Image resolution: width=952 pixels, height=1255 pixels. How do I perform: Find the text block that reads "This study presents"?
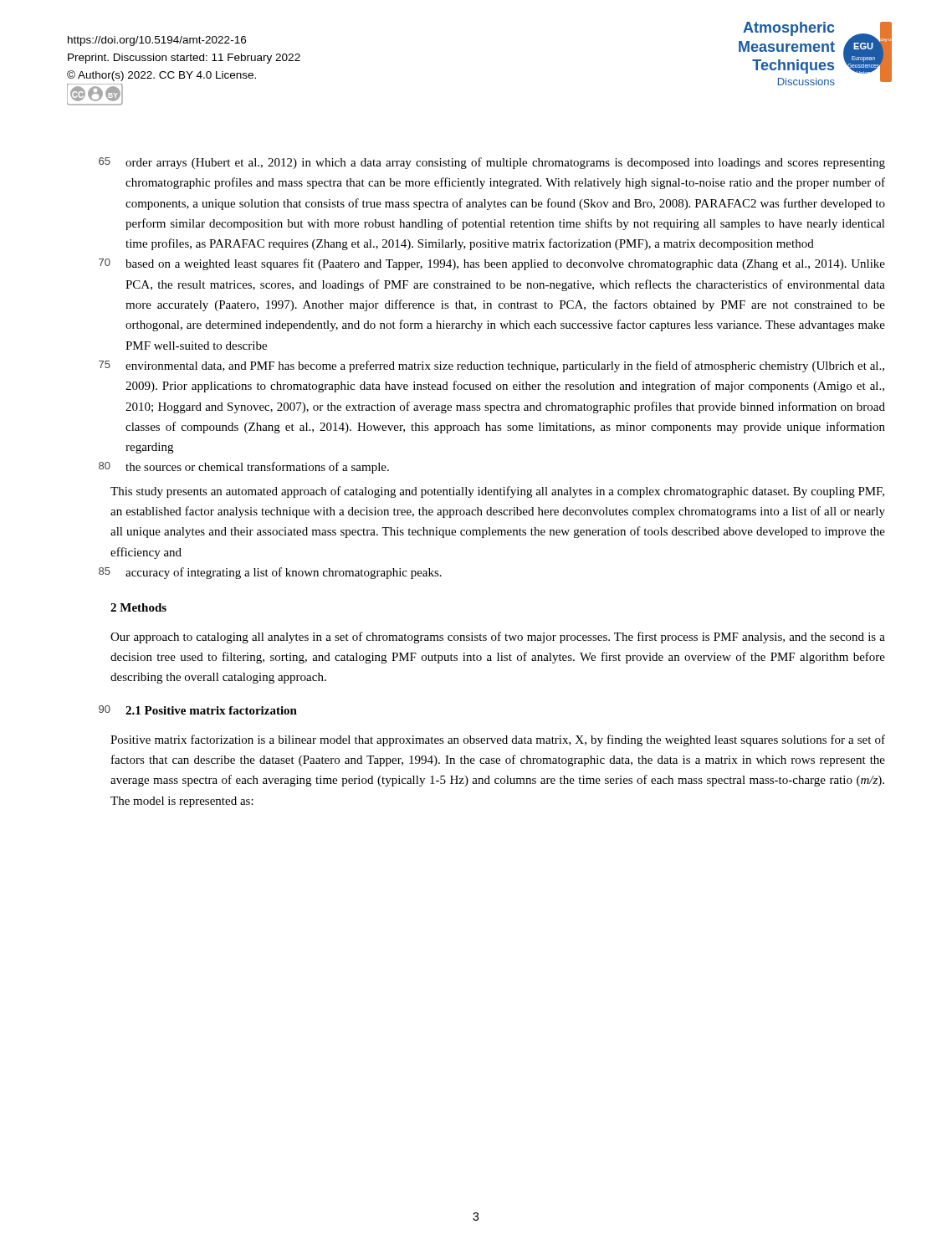498,522
